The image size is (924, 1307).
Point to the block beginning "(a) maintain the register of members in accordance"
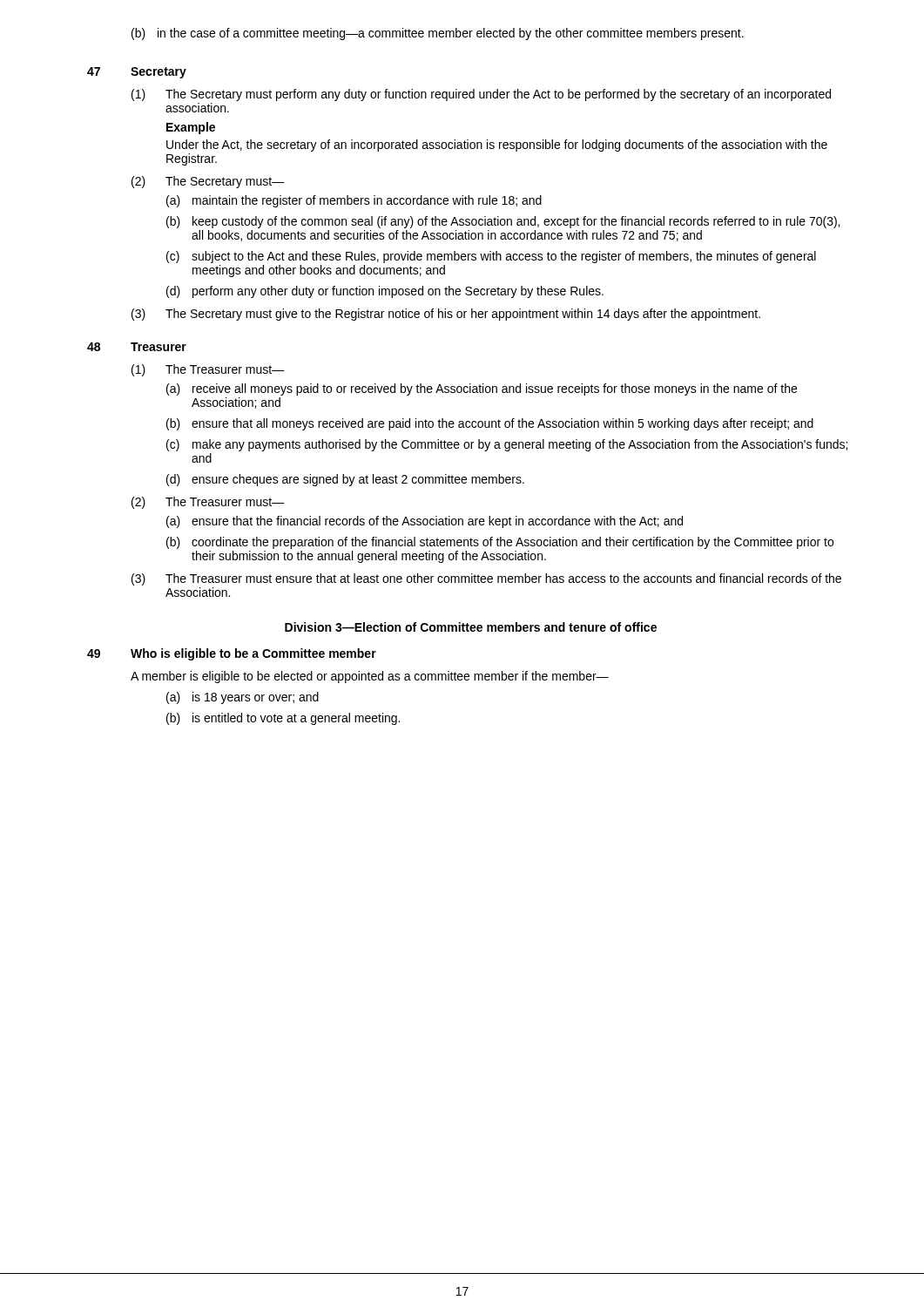coord(354,200)
